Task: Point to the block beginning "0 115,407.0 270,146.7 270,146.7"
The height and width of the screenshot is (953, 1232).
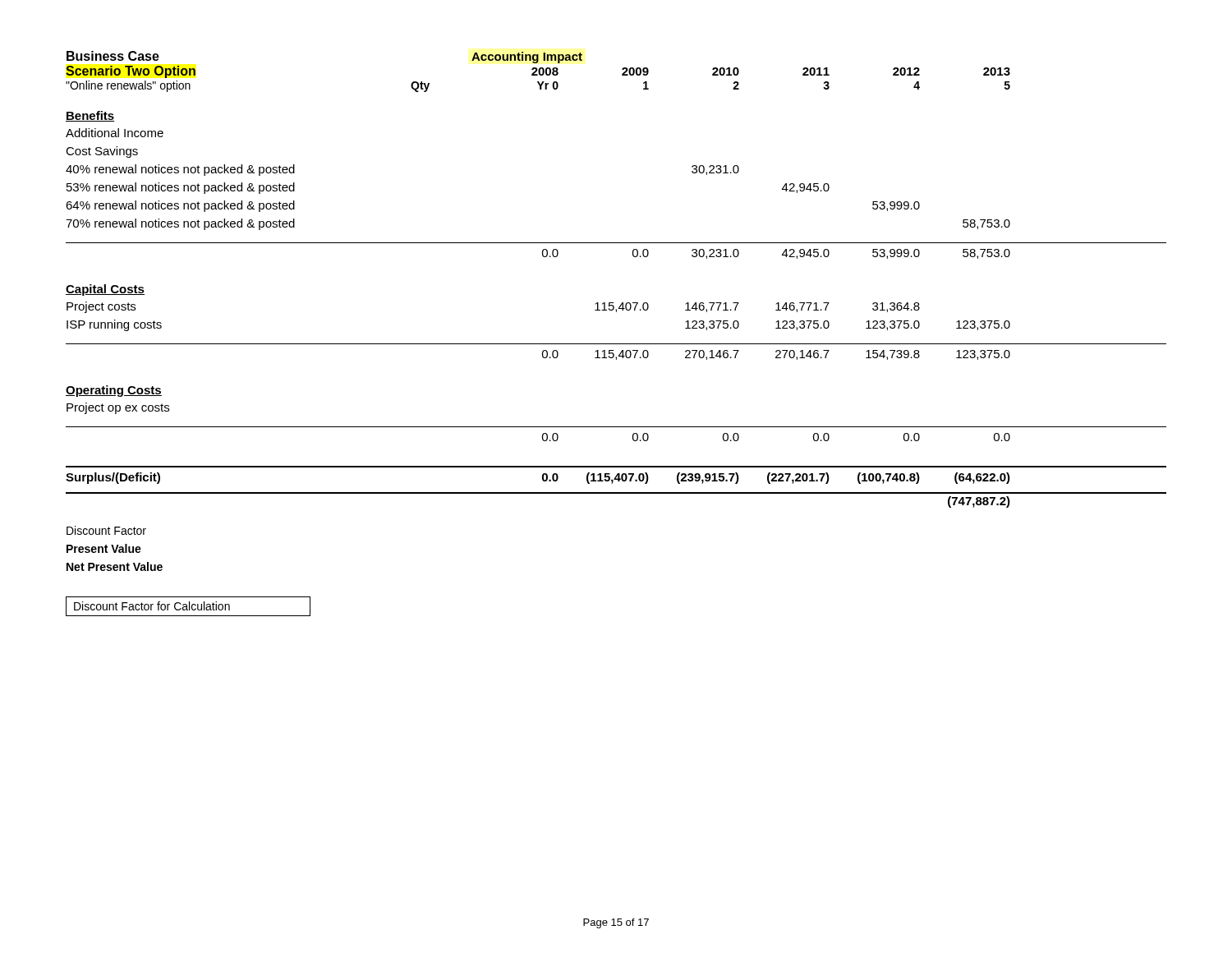Action: tap(739, 354)
